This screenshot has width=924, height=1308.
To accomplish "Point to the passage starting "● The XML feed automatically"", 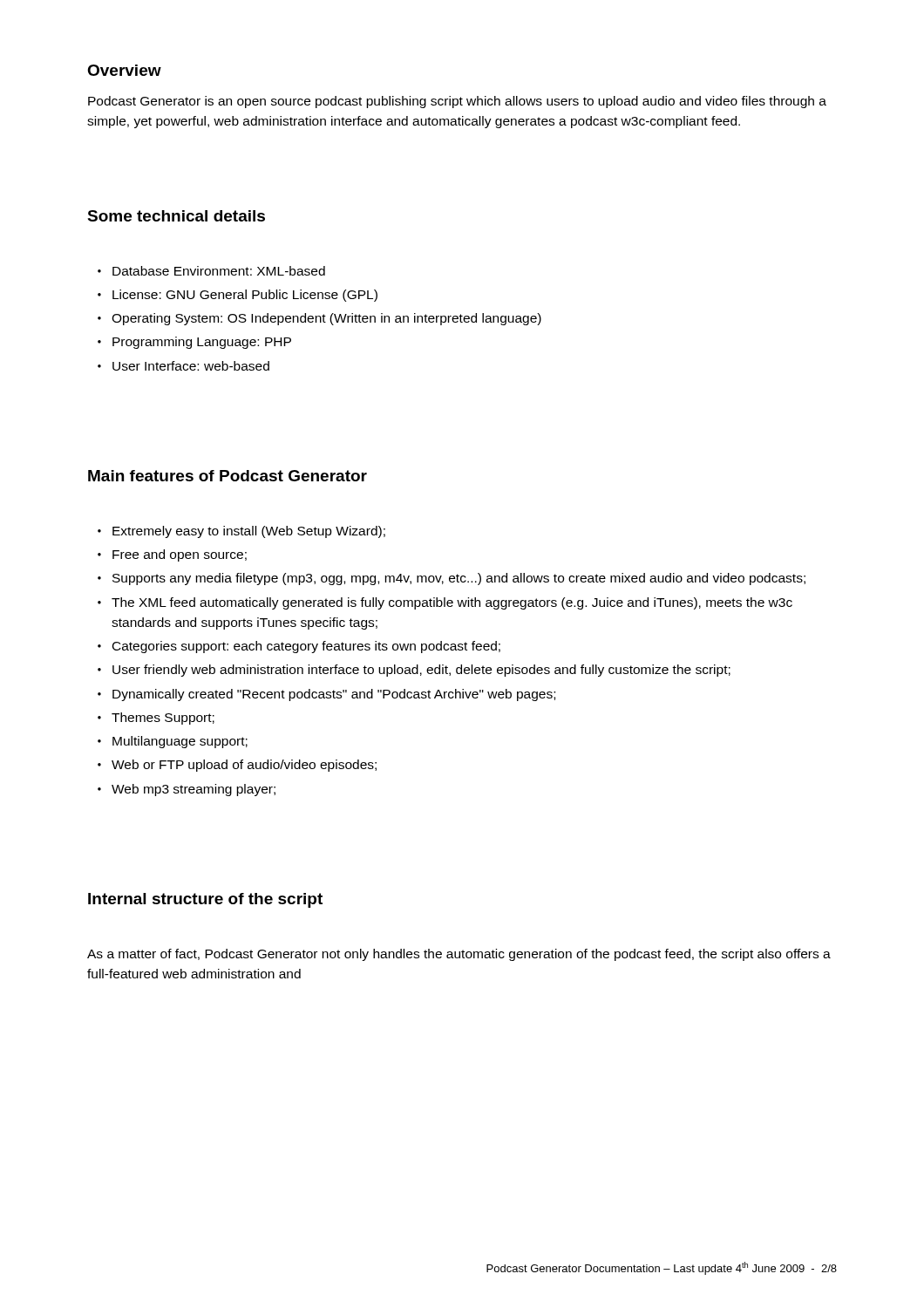I will click(462, 612).
